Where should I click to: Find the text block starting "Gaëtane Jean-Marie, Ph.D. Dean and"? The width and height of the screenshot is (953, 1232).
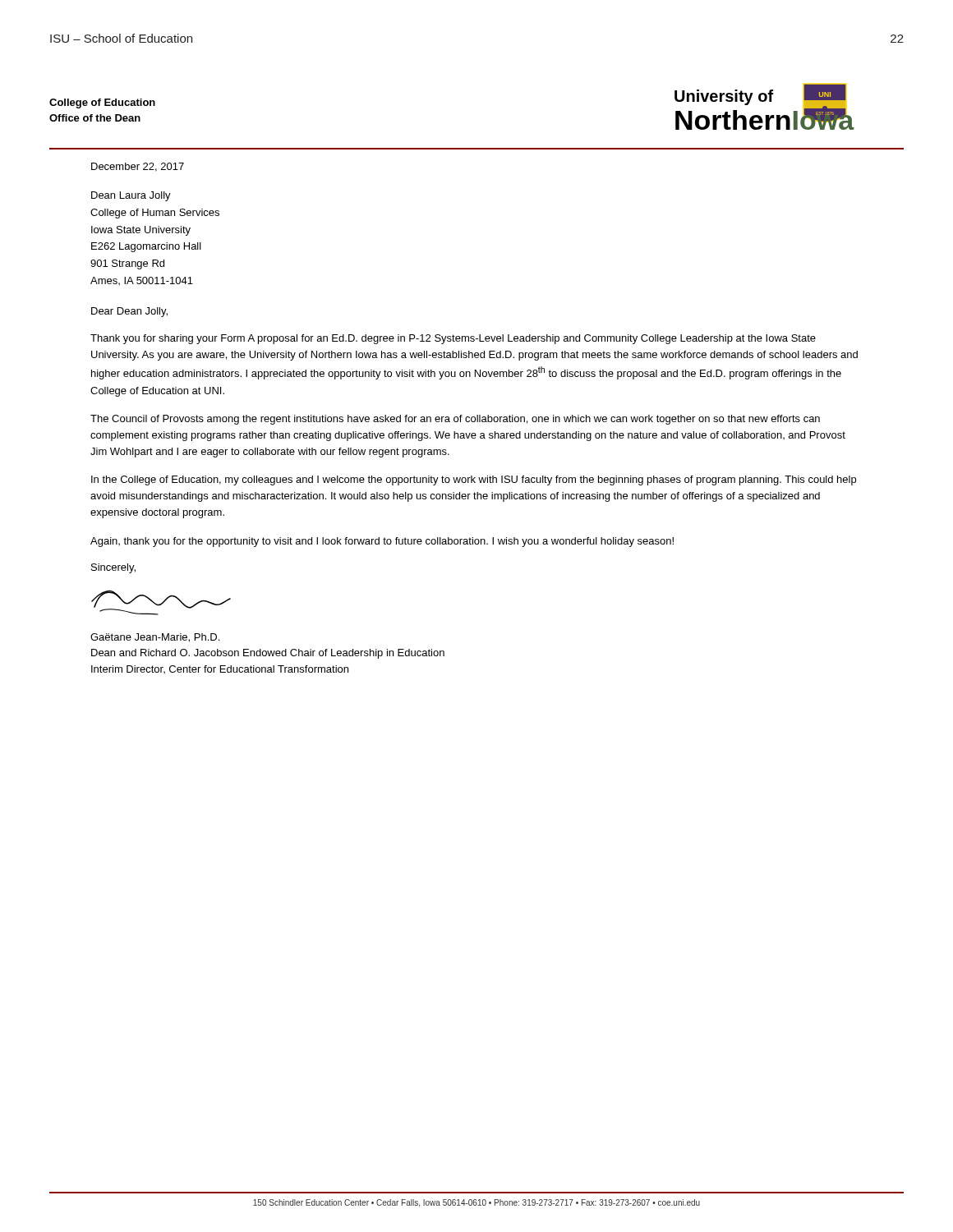point(268,653)
